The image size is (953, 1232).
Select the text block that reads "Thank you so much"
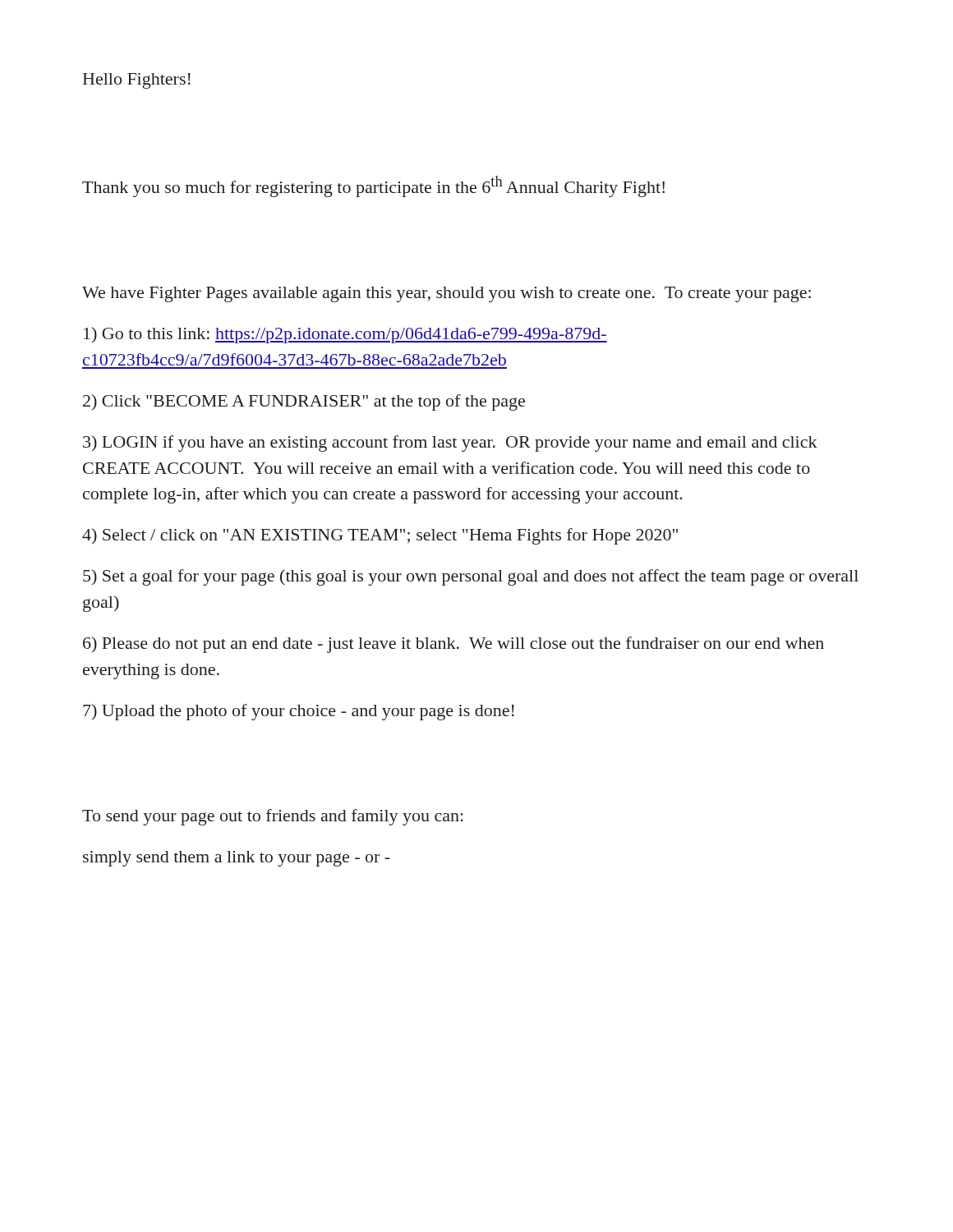click(x=476, y=186)
